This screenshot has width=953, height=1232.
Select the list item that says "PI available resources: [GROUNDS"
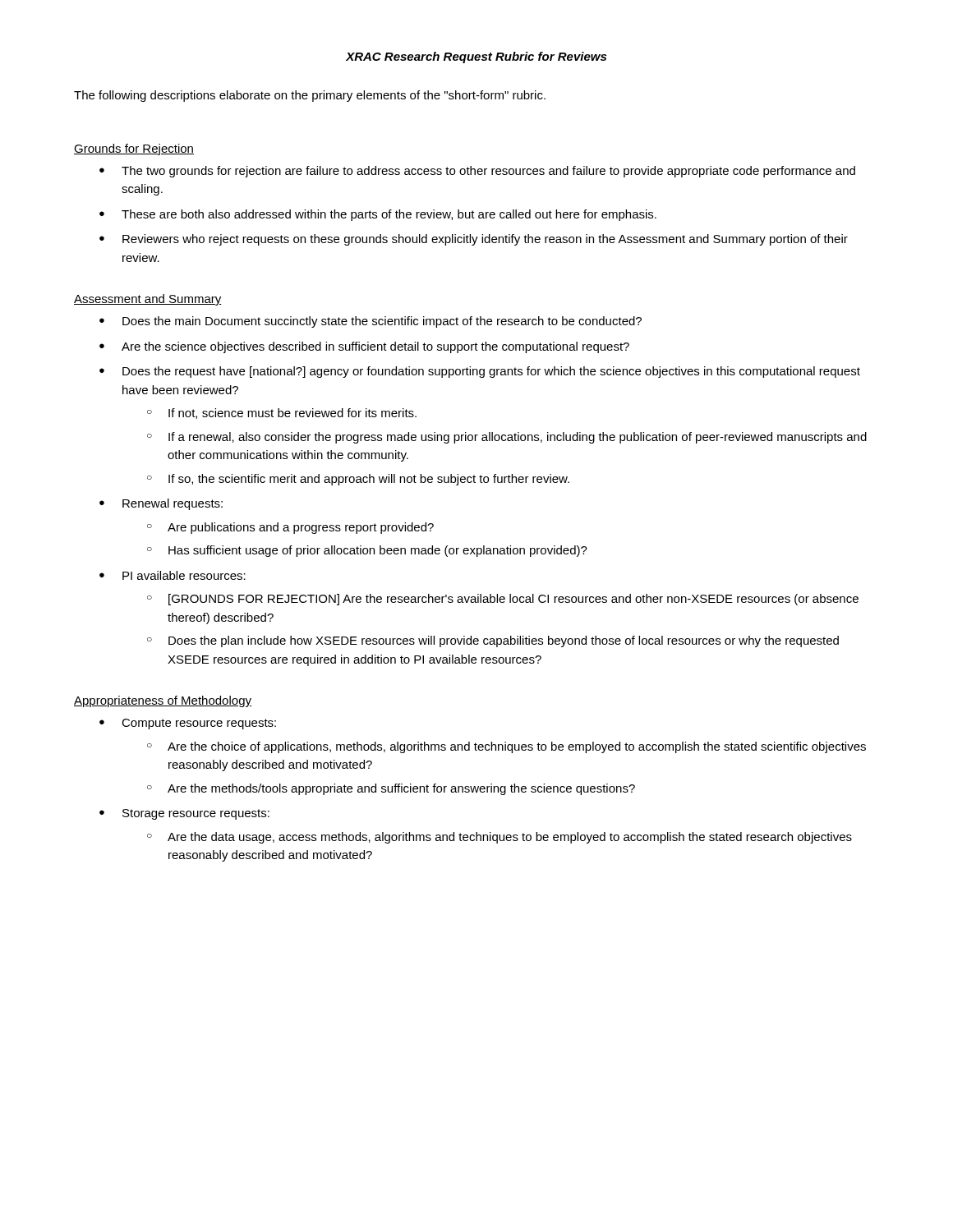[x=184, y=575]
